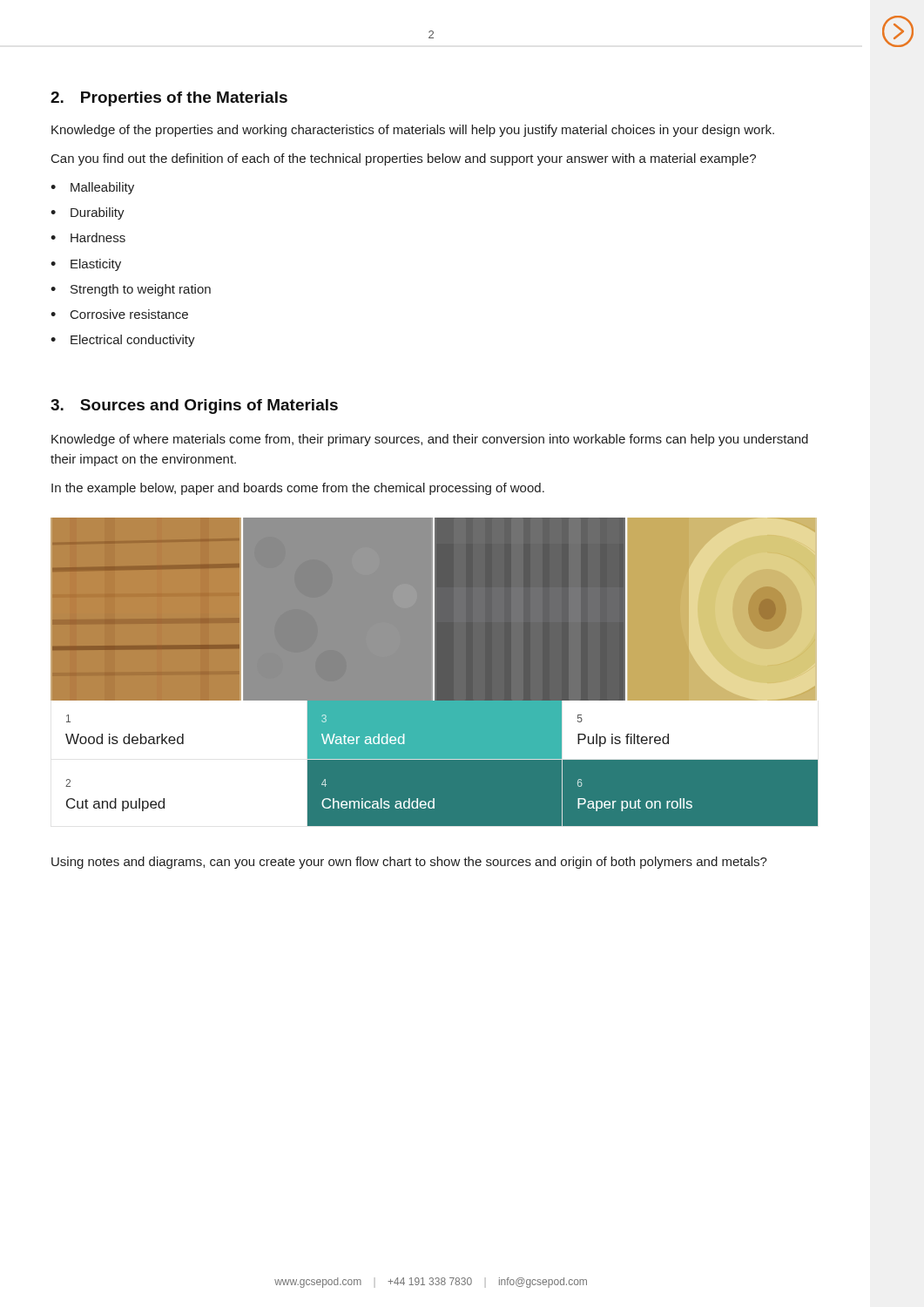The width and height of the screenshot is (924, 1307).
Task: Locate a infographic
Action: click(434, 672)
